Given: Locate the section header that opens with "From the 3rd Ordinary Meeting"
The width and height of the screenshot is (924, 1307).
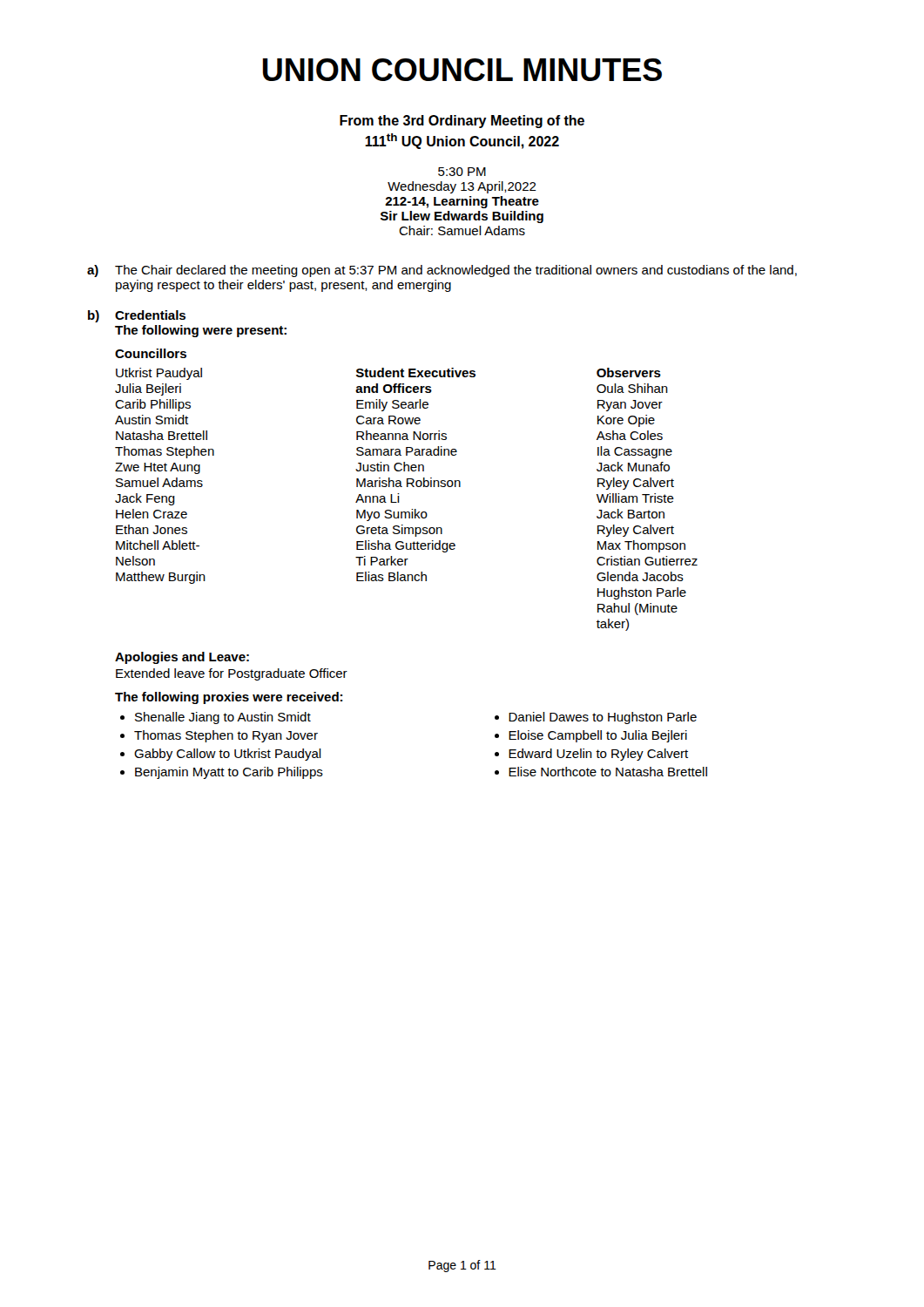Looking at the screenshot, I should (462, 132).
